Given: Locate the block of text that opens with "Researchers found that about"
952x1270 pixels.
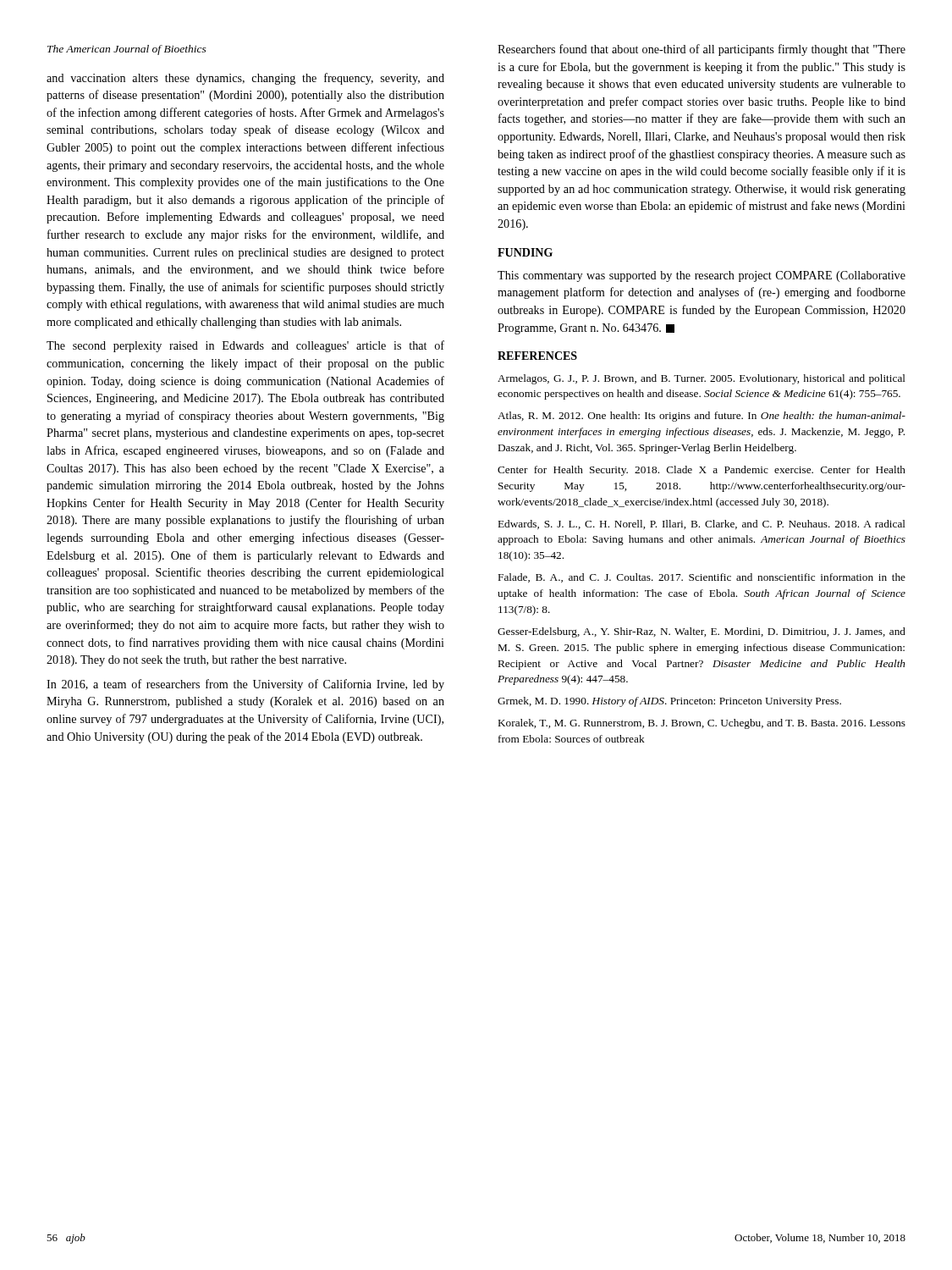Looking at the screenshot, I should (702, 137).
